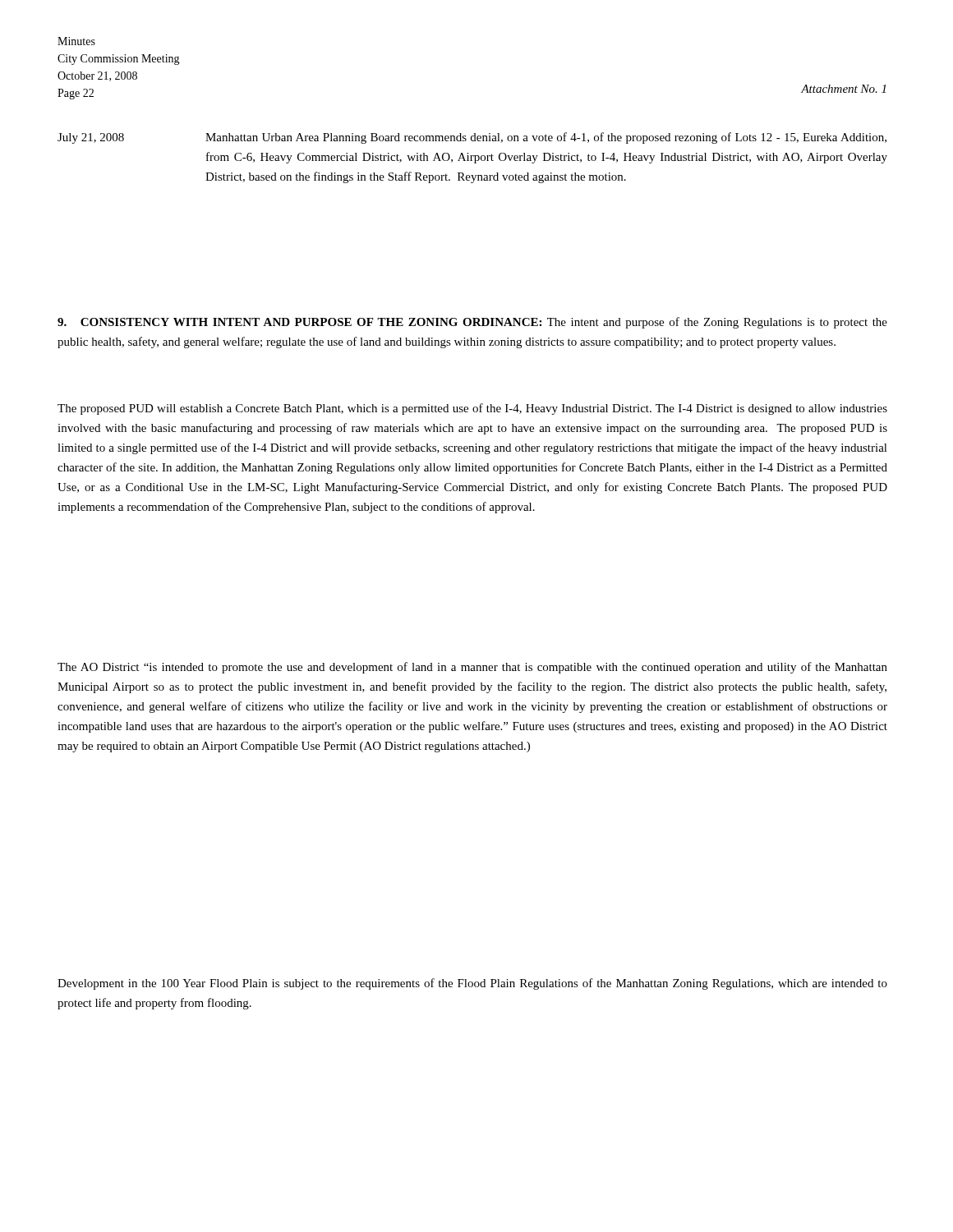Image resolution: width=953 pixels, height=1232 pixels.
Task: Point to "Attachment No. 1"
Action: (844, 89)
